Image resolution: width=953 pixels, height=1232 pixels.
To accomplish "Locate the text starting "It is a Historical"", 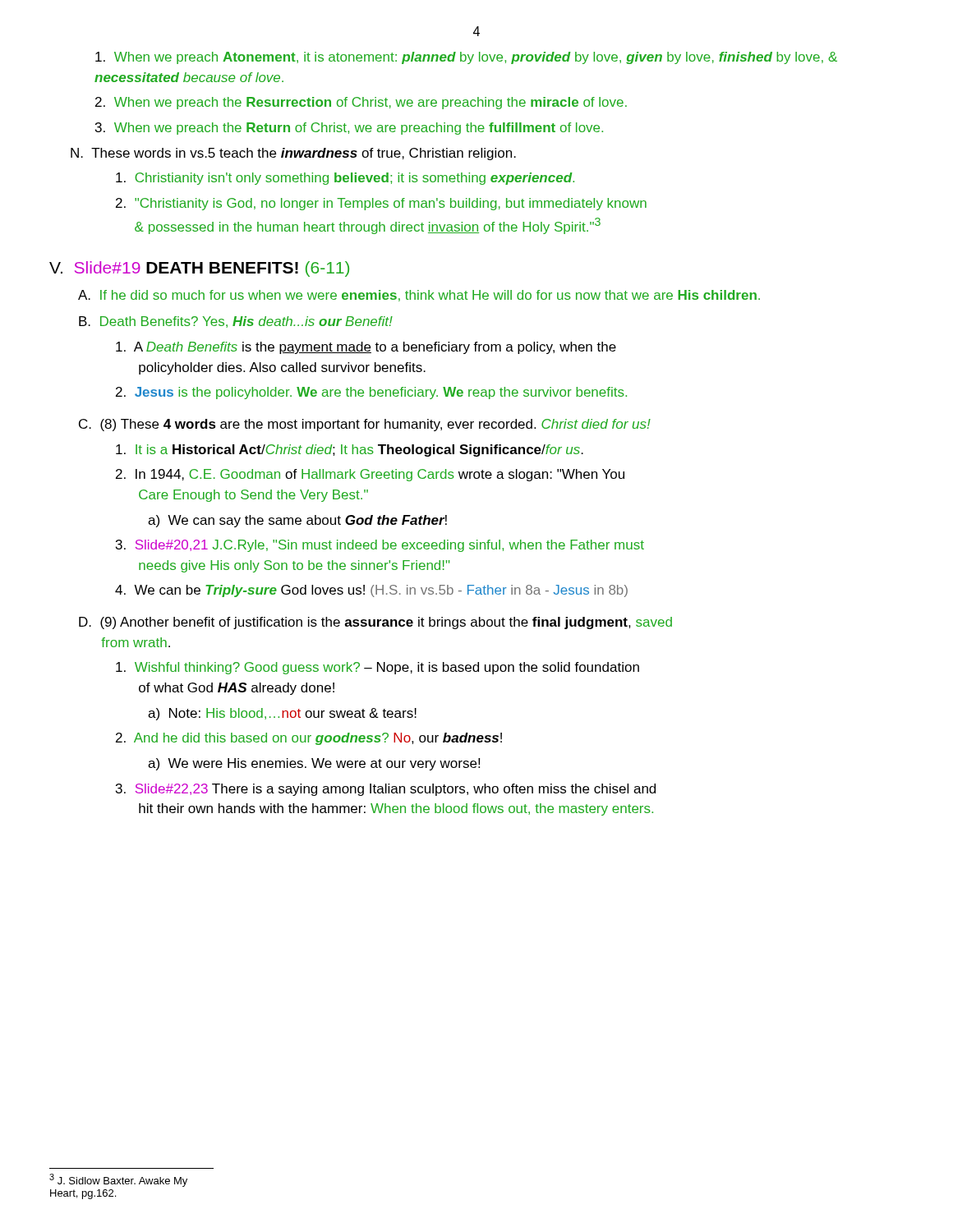I will [350, 449].
